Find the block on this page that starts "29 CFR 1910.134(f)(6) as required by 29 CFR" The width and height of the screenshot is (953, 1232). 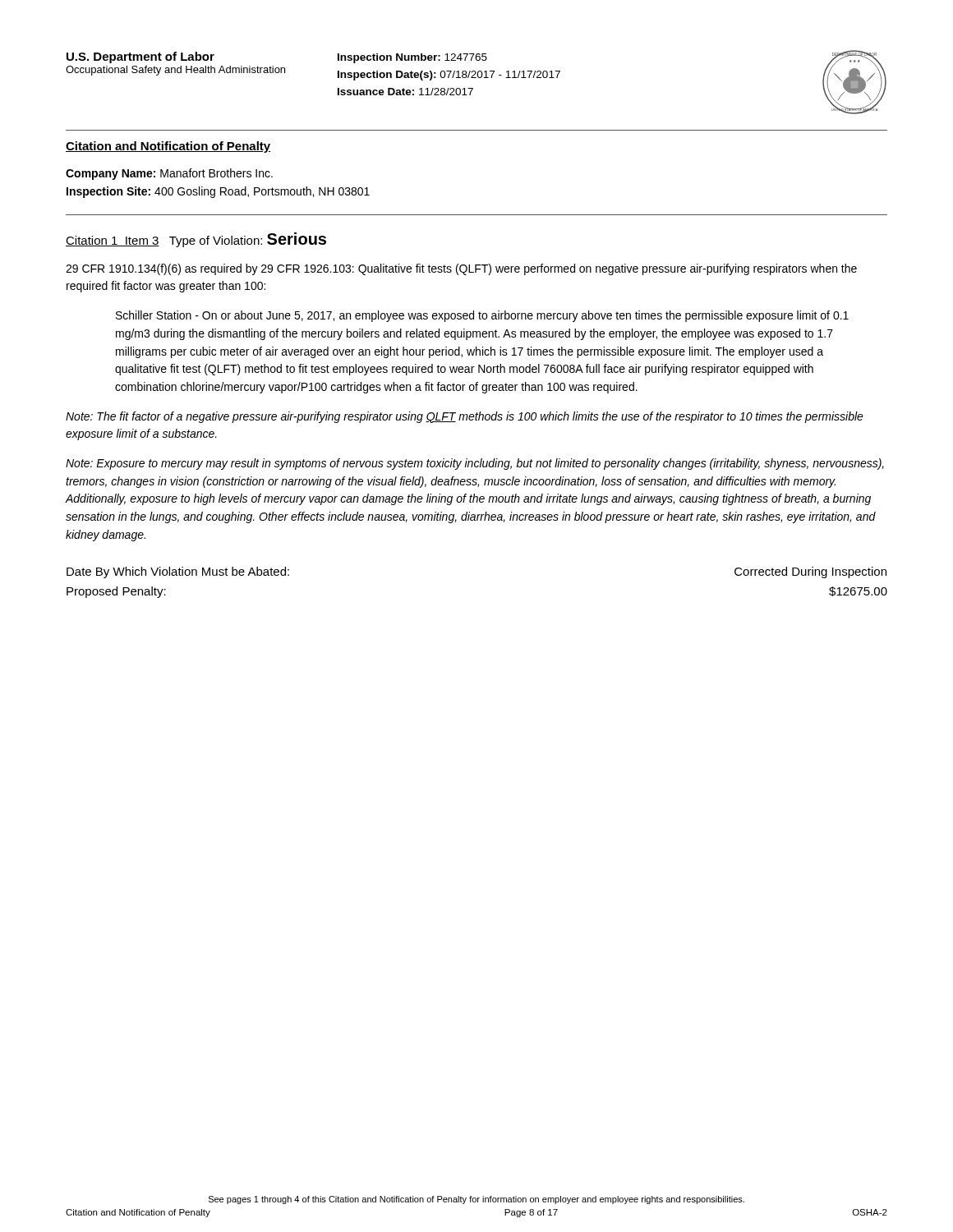[x=461, y=277]
